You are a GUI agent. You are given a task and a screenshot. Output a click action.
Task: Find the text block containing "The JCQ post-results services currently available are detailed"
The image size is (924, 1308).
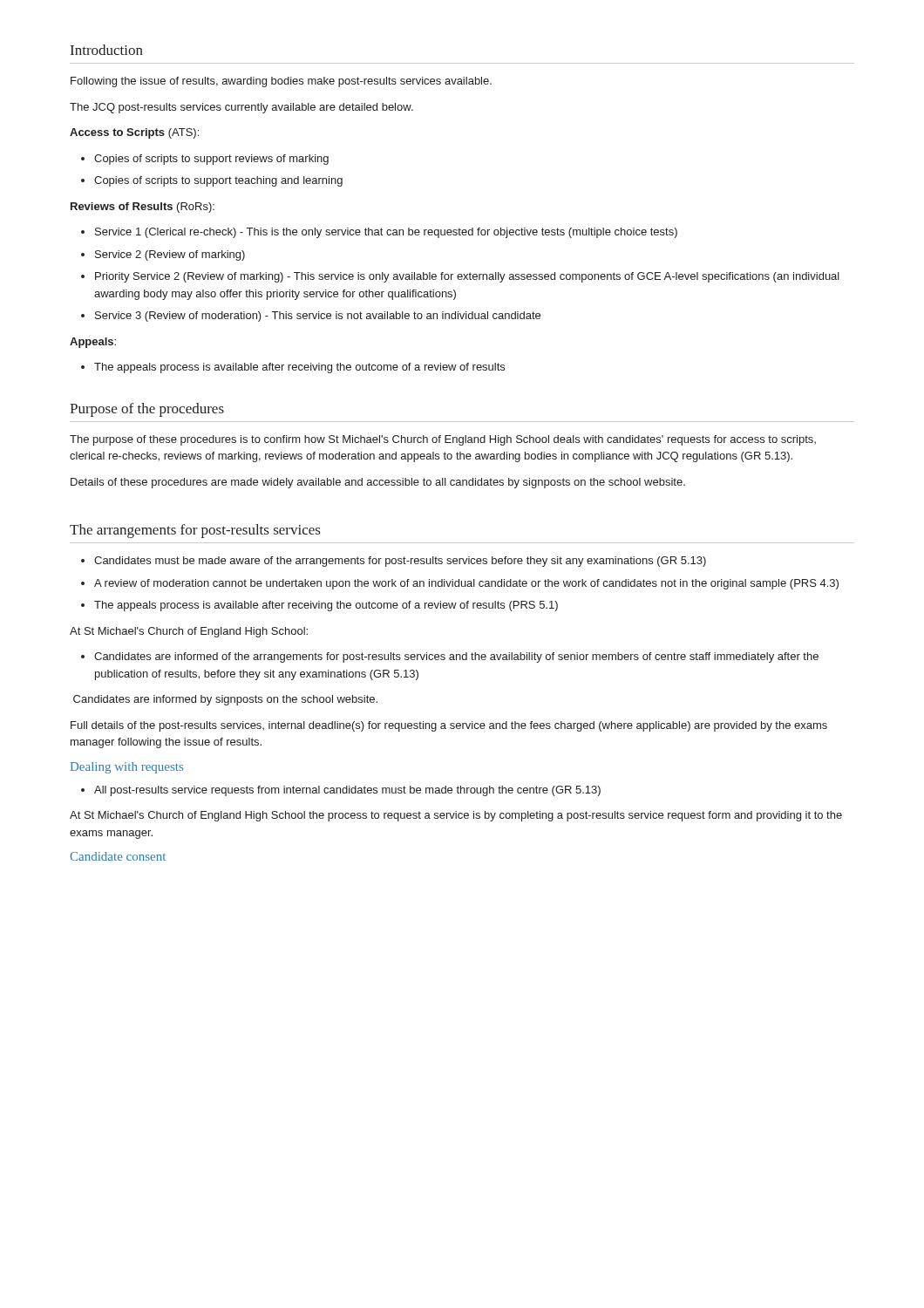coord(241,108)
